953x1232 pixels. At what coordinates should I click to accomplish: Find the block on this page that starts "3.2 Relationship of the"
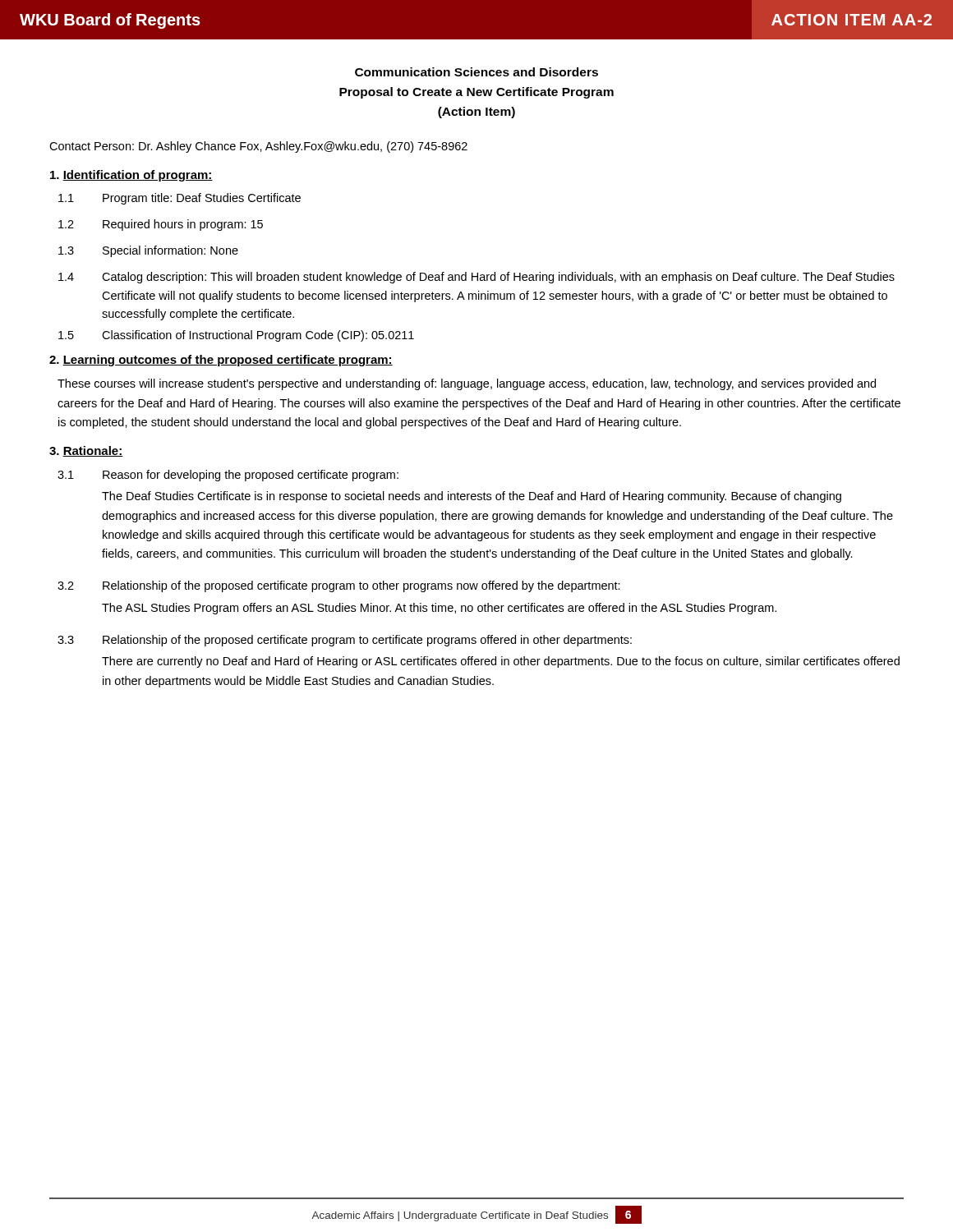(x=476, y=597)
